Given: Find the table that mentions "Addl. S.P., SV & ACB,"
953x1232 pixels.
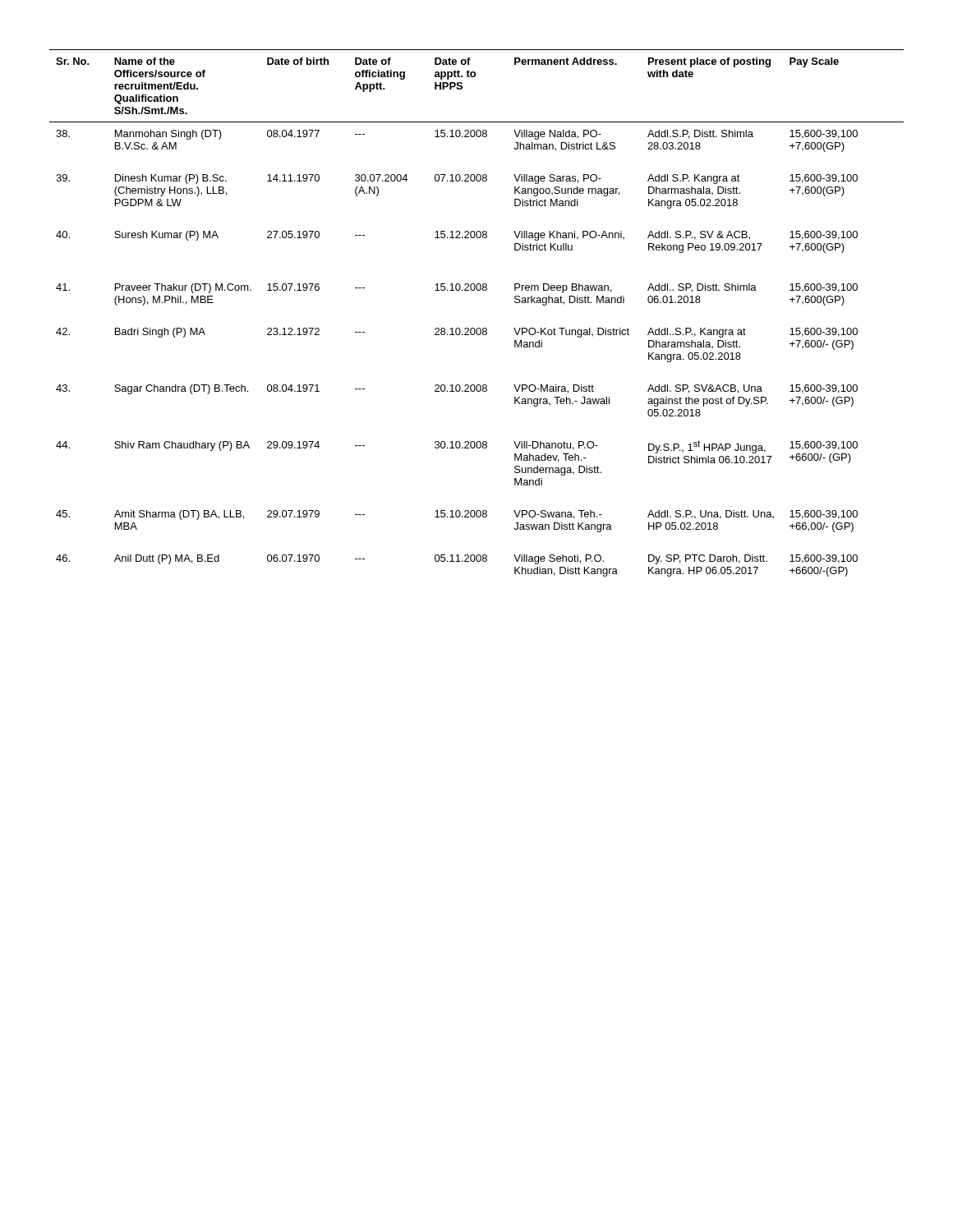Looking at the screenshot, I should (x=476, y=315).
